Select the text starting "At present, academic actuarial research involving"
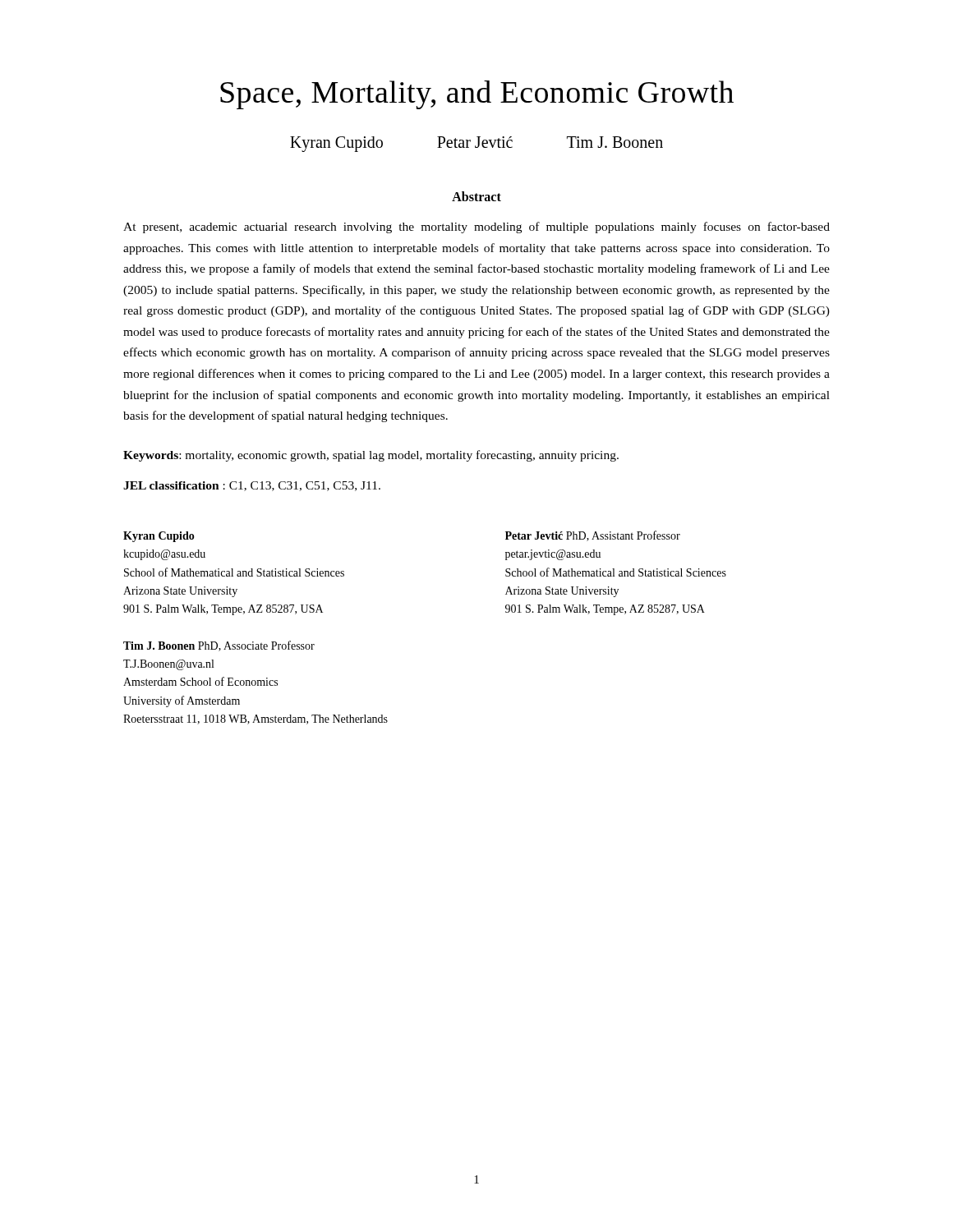 pyautogui.click(x=476, y=321)
